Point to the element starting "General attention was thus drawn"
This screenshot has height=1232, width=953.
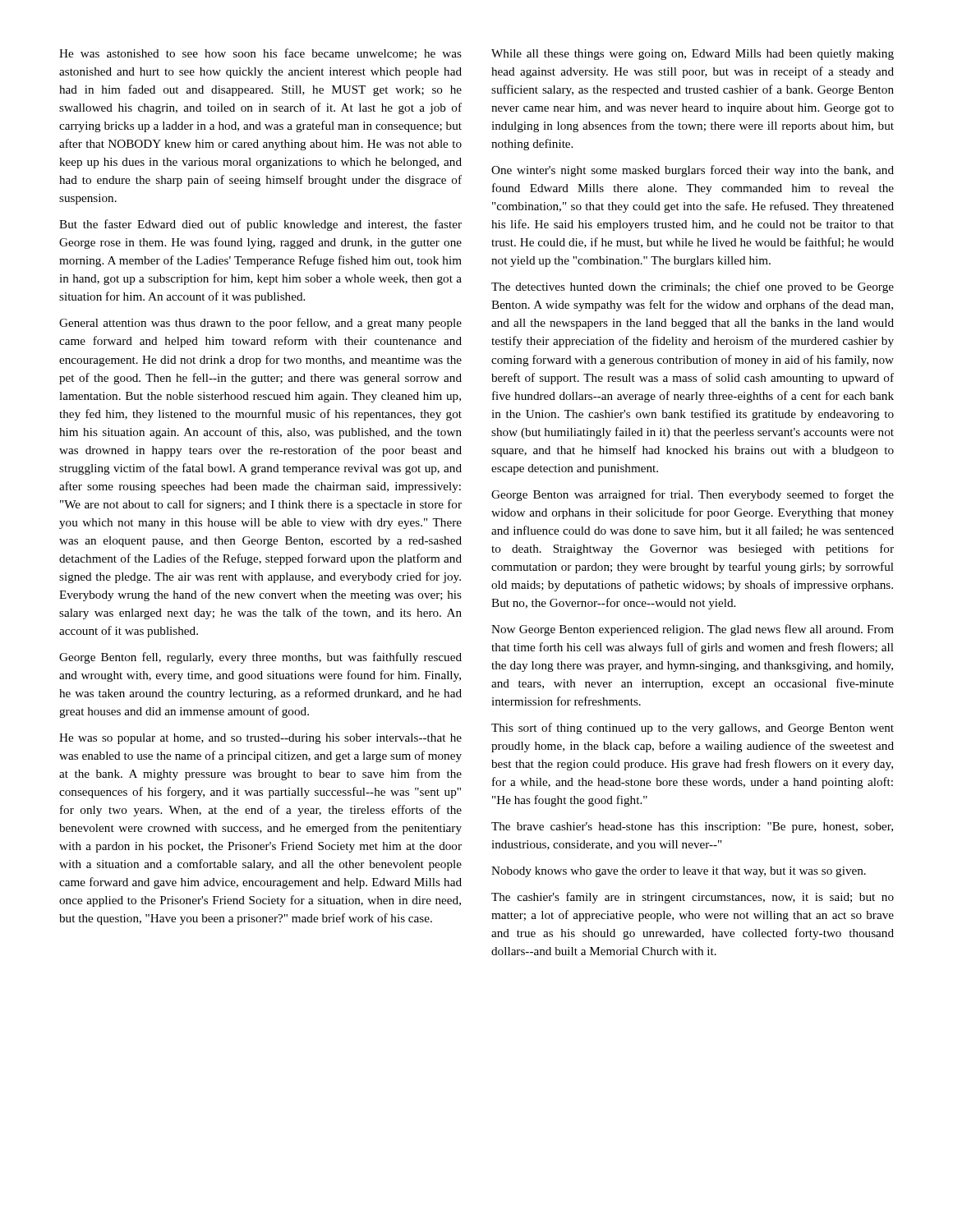[260, 477]
